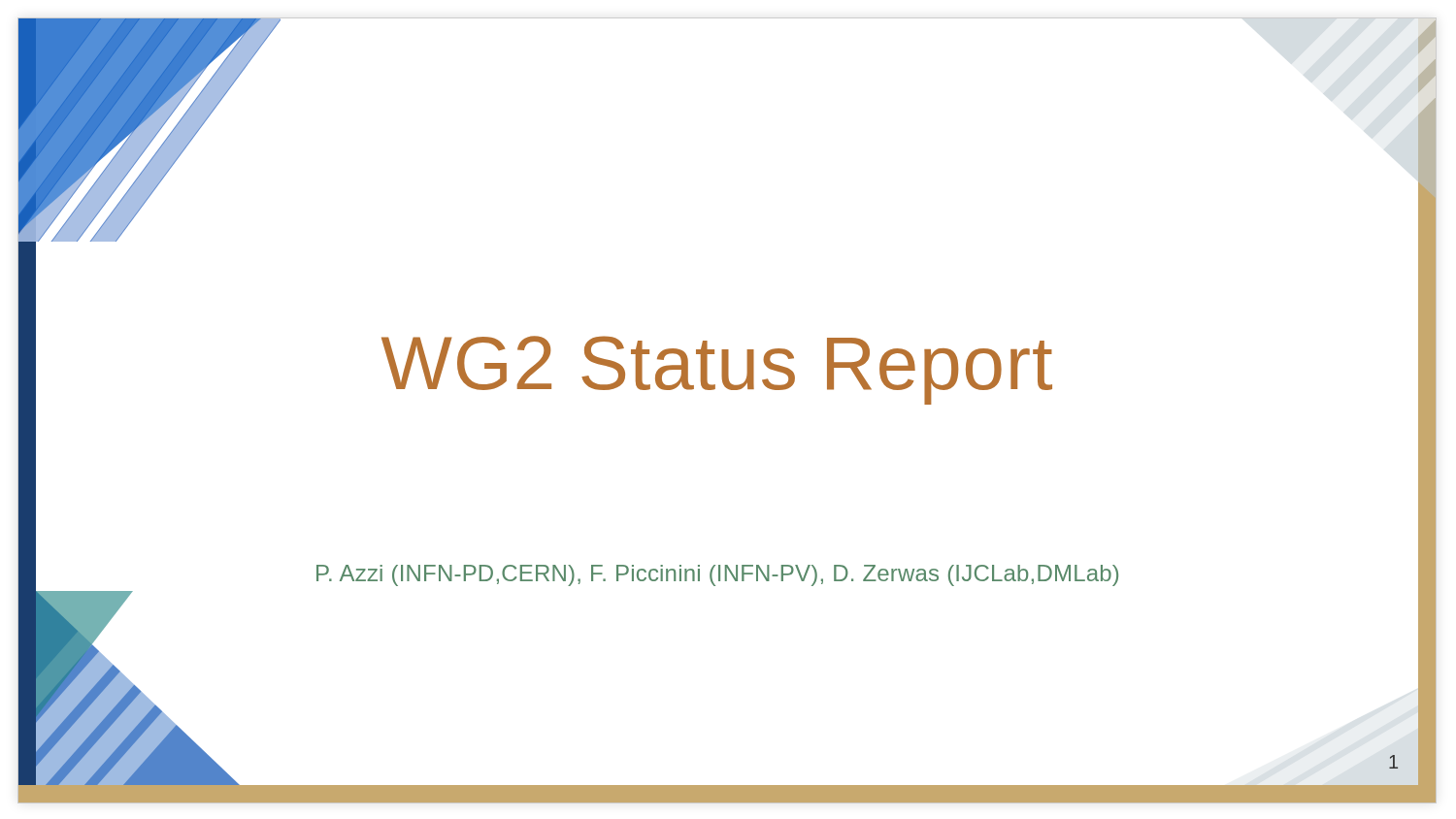Where is the passage that starts "P. Azzi (INFN-PD,CERN), F. Piccinini"?

point(717,573)
